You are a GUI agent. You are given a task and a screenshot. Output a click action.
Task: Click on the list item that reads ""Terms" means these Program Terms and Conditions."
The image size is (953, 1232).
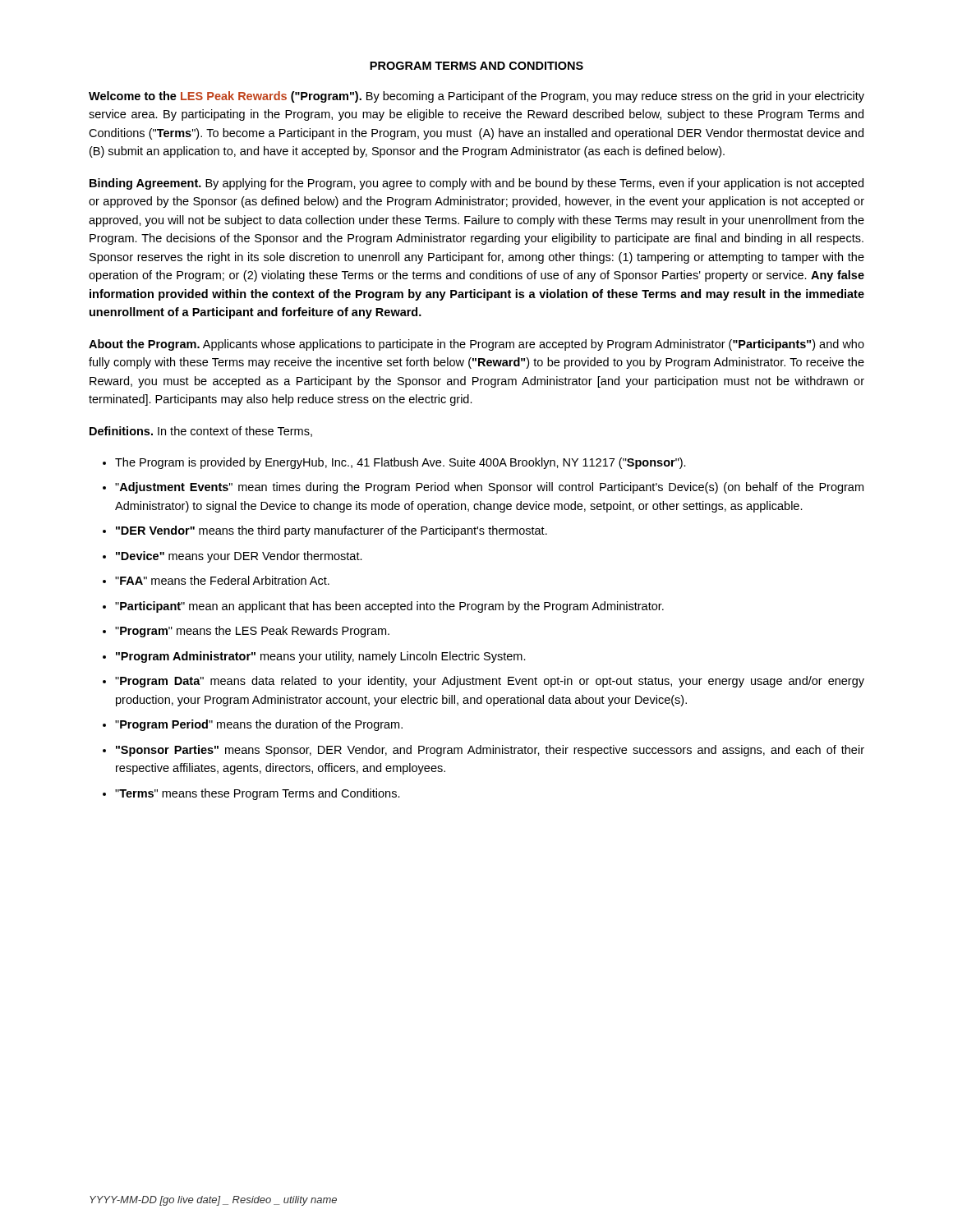258,793
